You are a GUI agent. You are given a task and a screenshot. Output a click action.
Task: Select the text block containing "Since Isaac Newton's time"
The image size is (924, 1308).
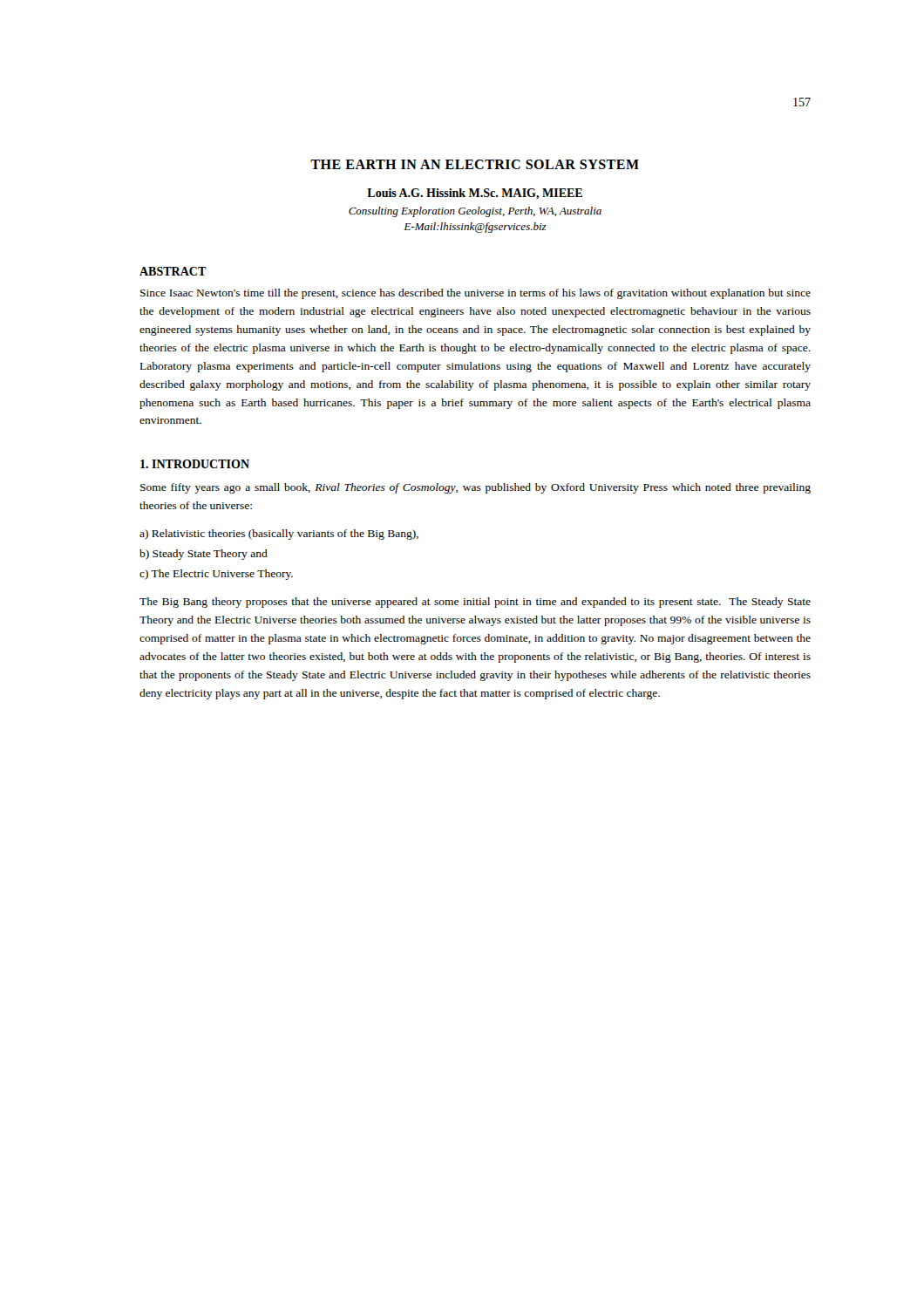pos(475,356)
